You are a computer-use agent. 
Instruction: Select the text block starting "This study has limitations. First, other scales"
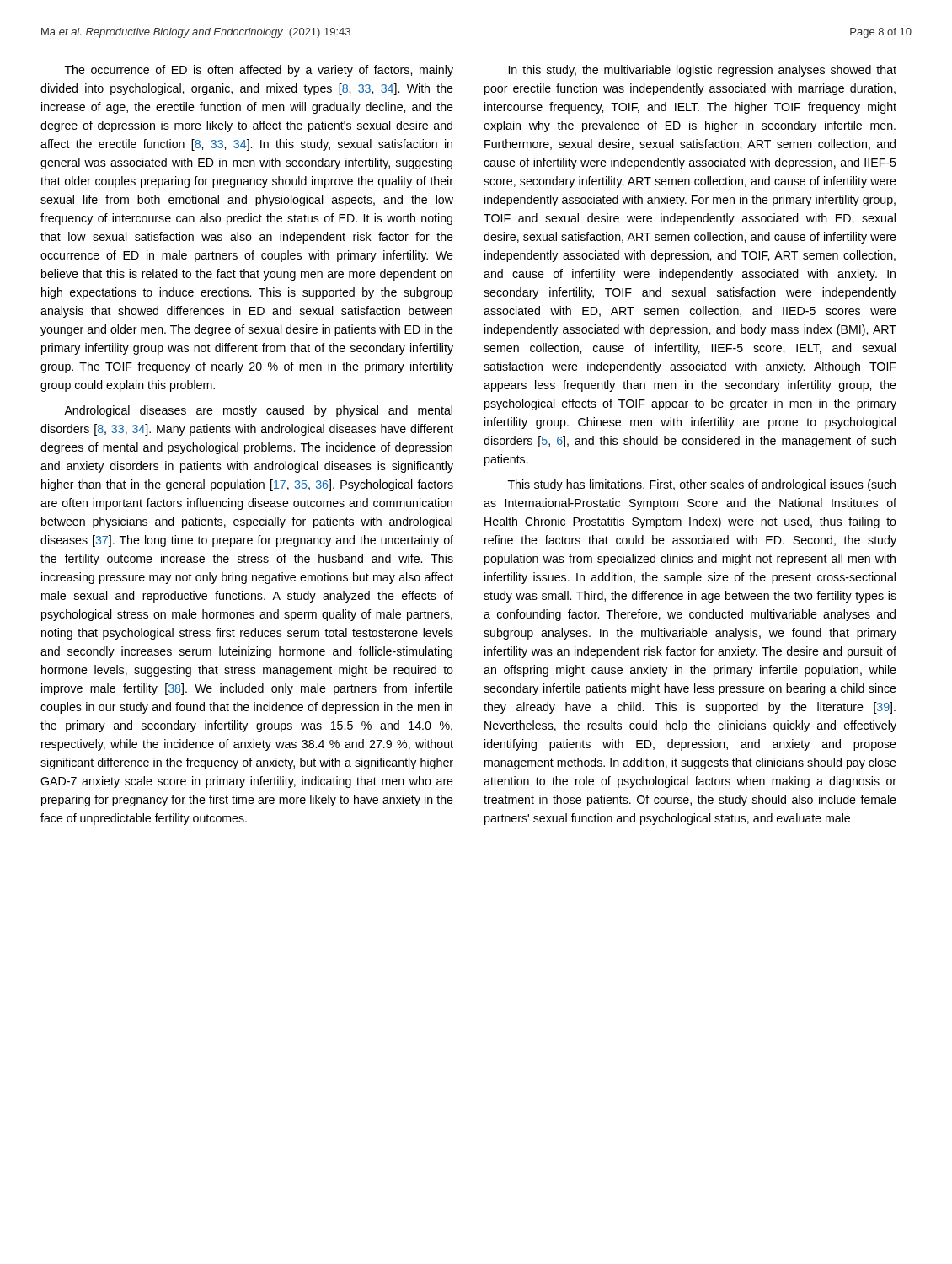point(690,651)
